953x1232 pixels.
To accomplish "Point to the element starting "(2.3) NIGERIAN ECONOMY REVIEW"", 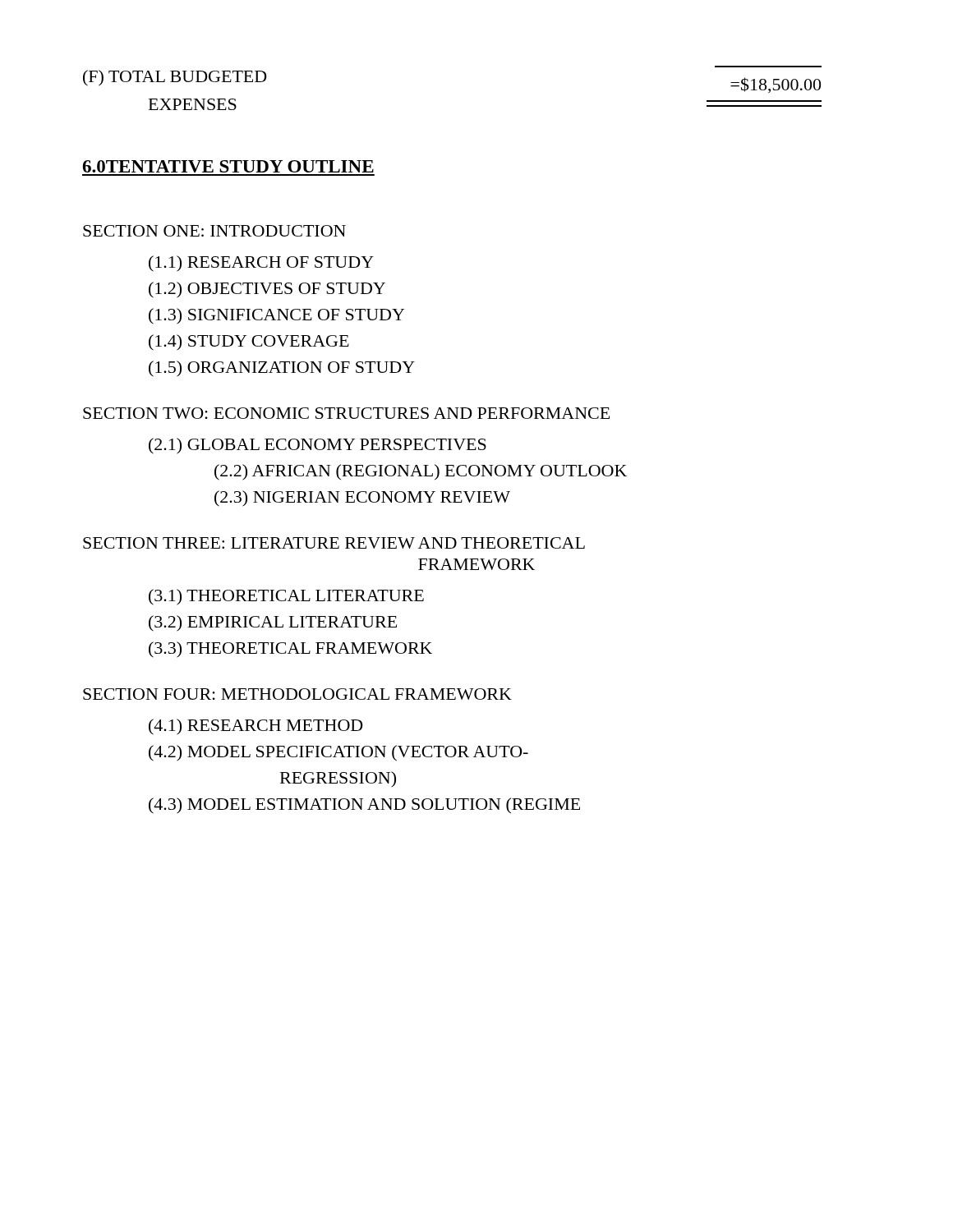I will [x=362, y=496].
